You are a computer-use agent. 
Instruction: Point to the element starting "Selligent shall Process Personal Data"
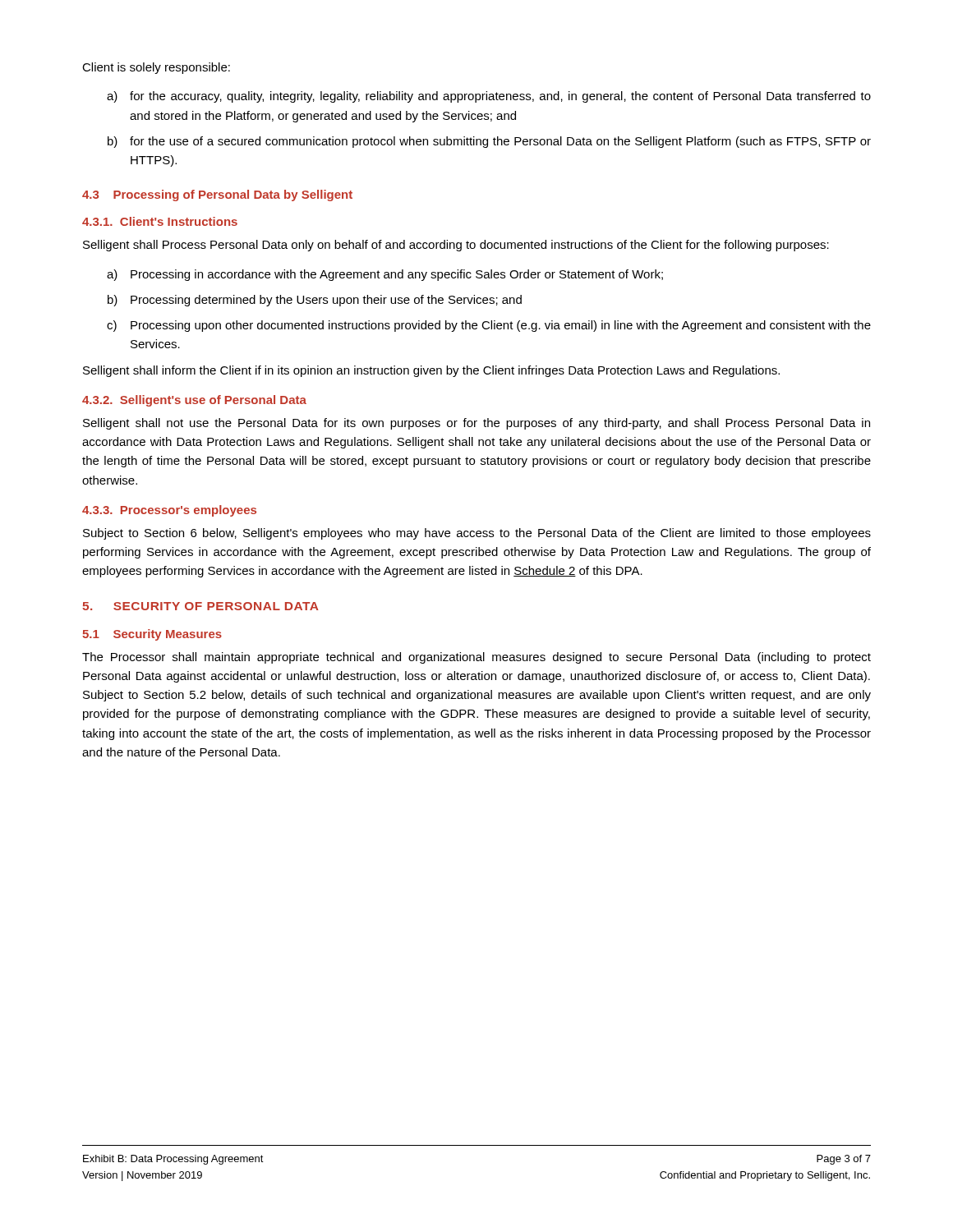[476, 245]
